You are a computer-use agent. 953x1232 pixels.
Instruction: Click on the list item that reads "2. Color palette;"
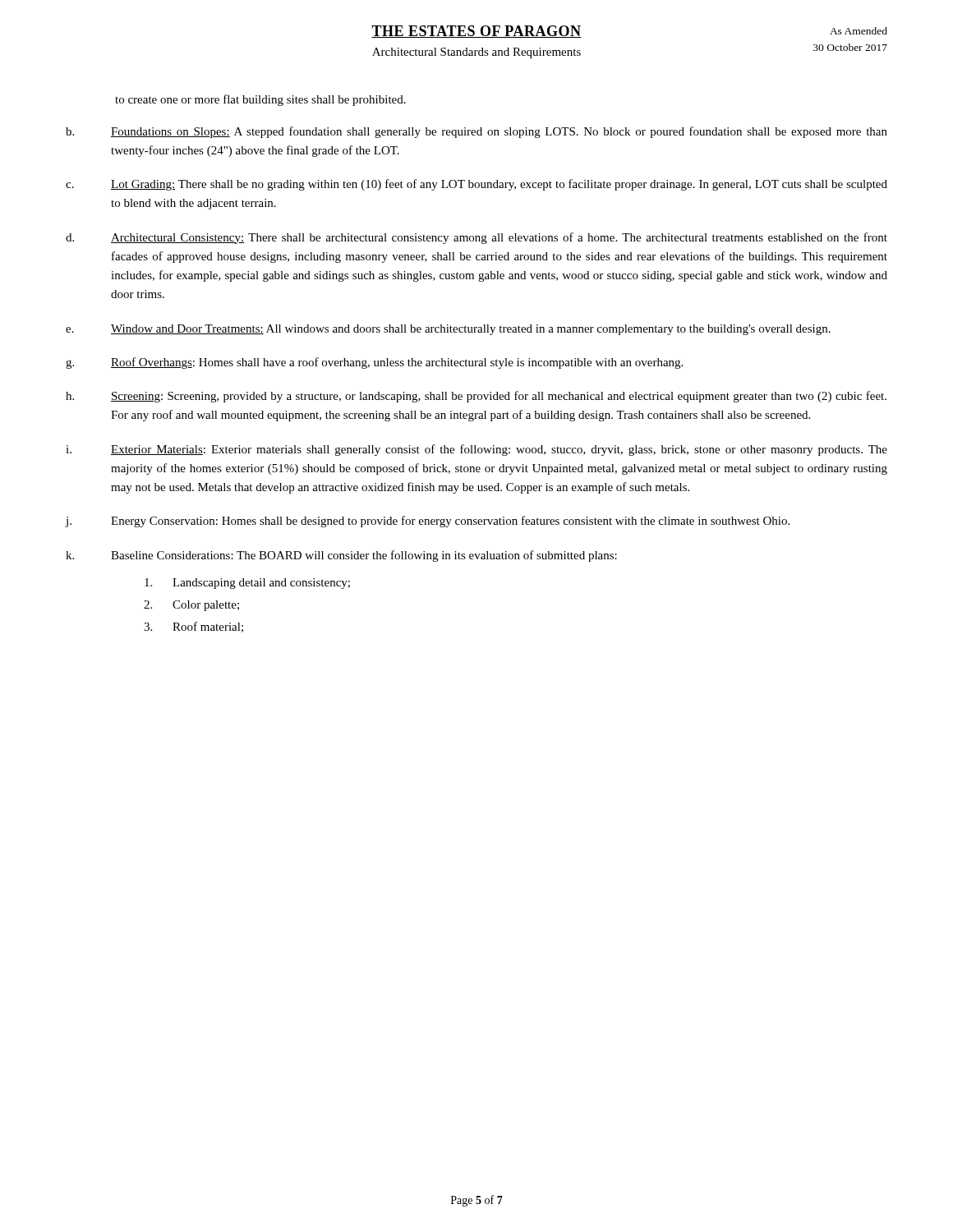[x=192, y=605]
